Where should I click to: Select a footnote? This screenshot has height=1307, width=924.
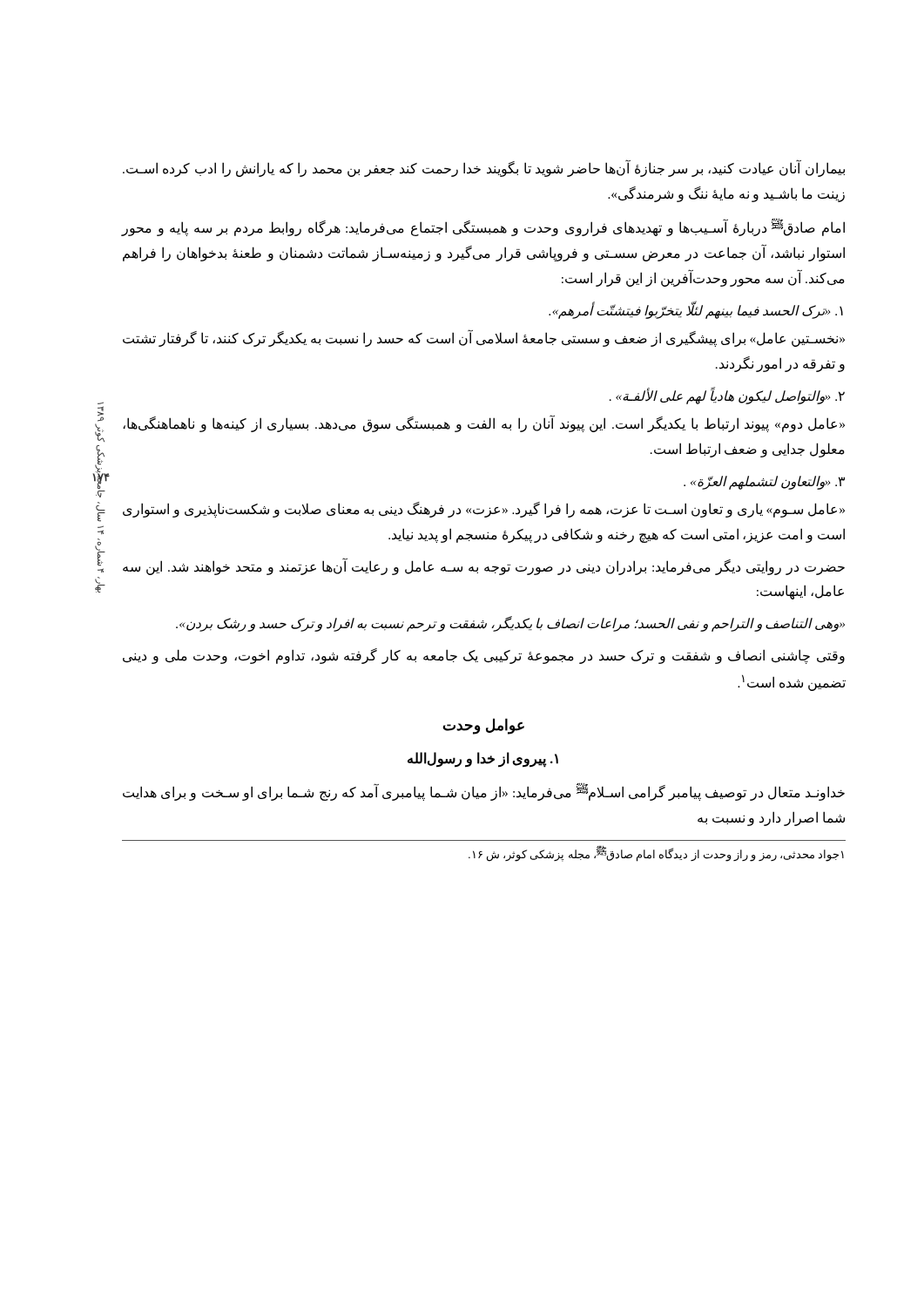(484, 851)
